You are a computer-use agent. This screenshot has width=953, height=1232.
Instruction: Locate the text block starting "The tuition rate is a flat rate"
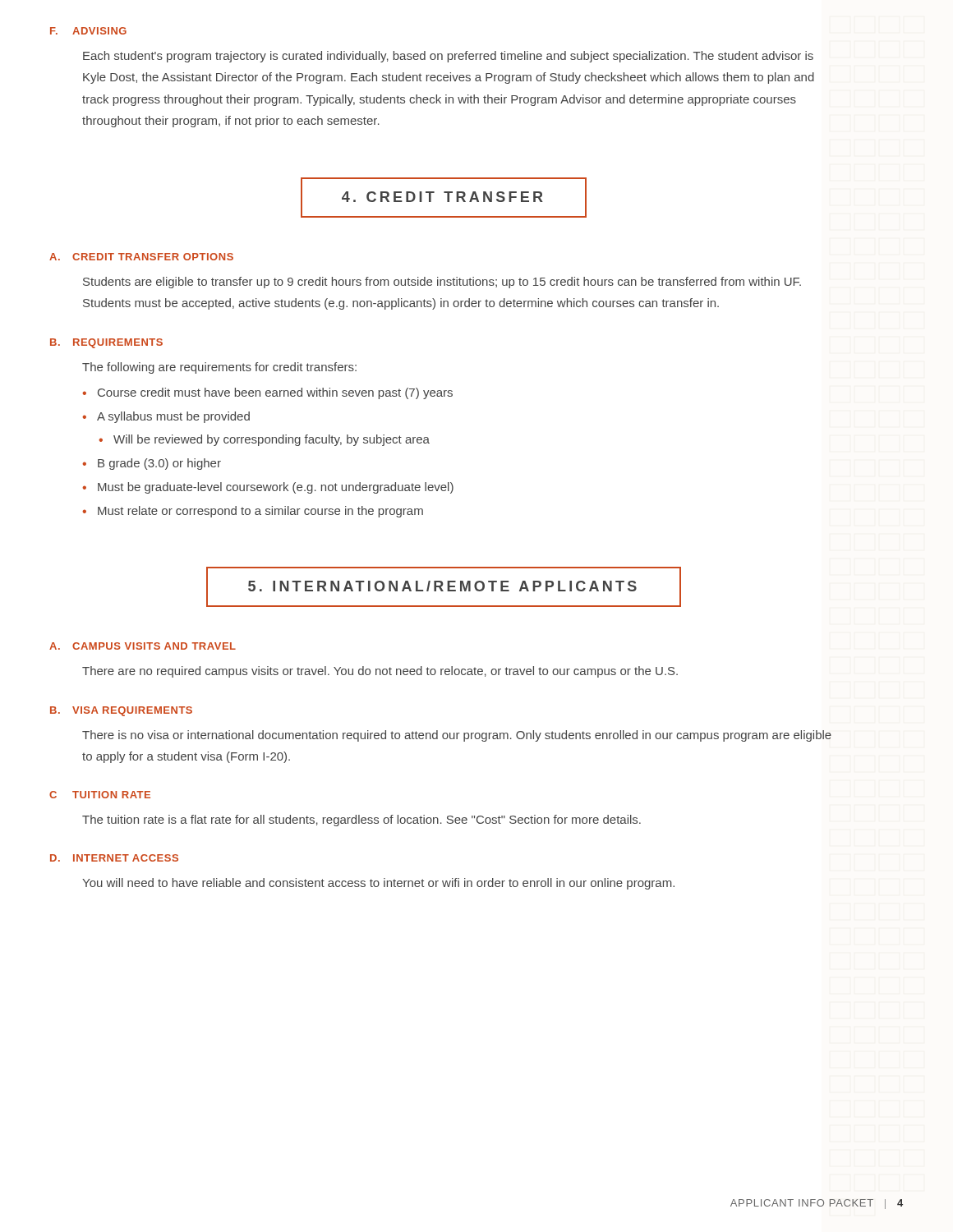pyautogui.click(x=362, y=819)
